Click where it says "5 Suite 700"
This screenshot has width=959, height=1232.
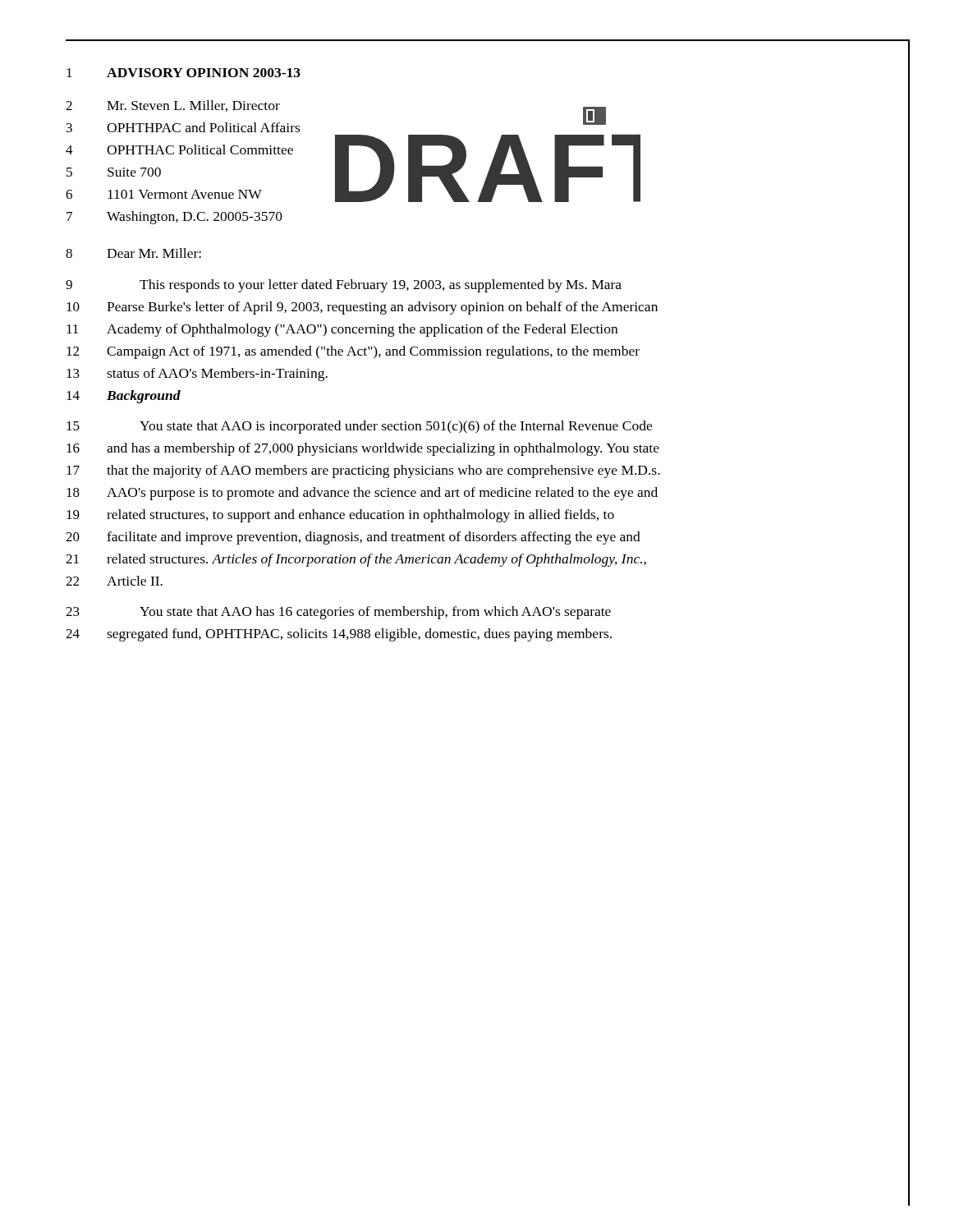coord(114,172)
